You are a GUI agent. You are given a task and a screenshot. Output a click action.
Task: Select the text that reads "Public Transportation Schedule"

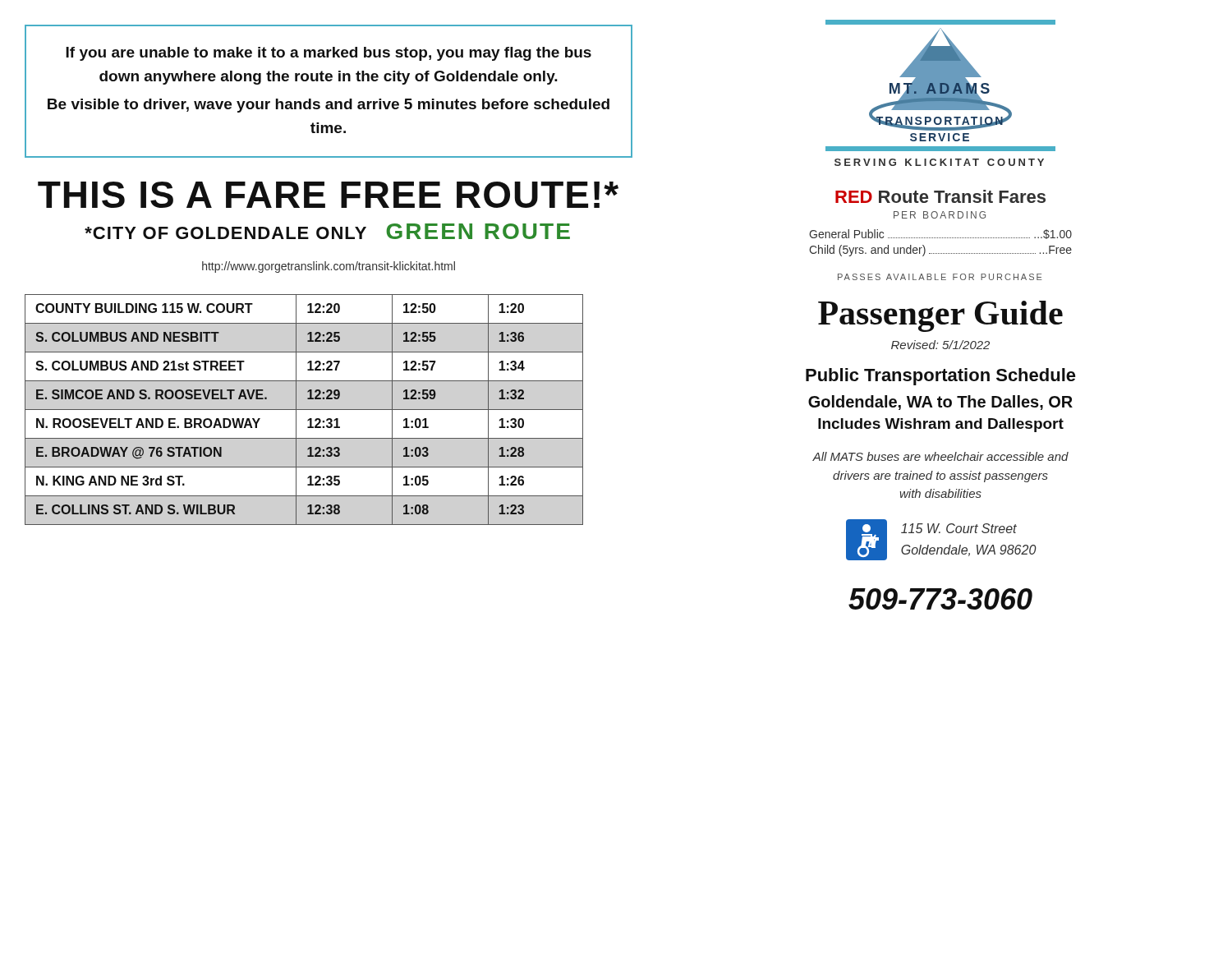pos(940,375)
